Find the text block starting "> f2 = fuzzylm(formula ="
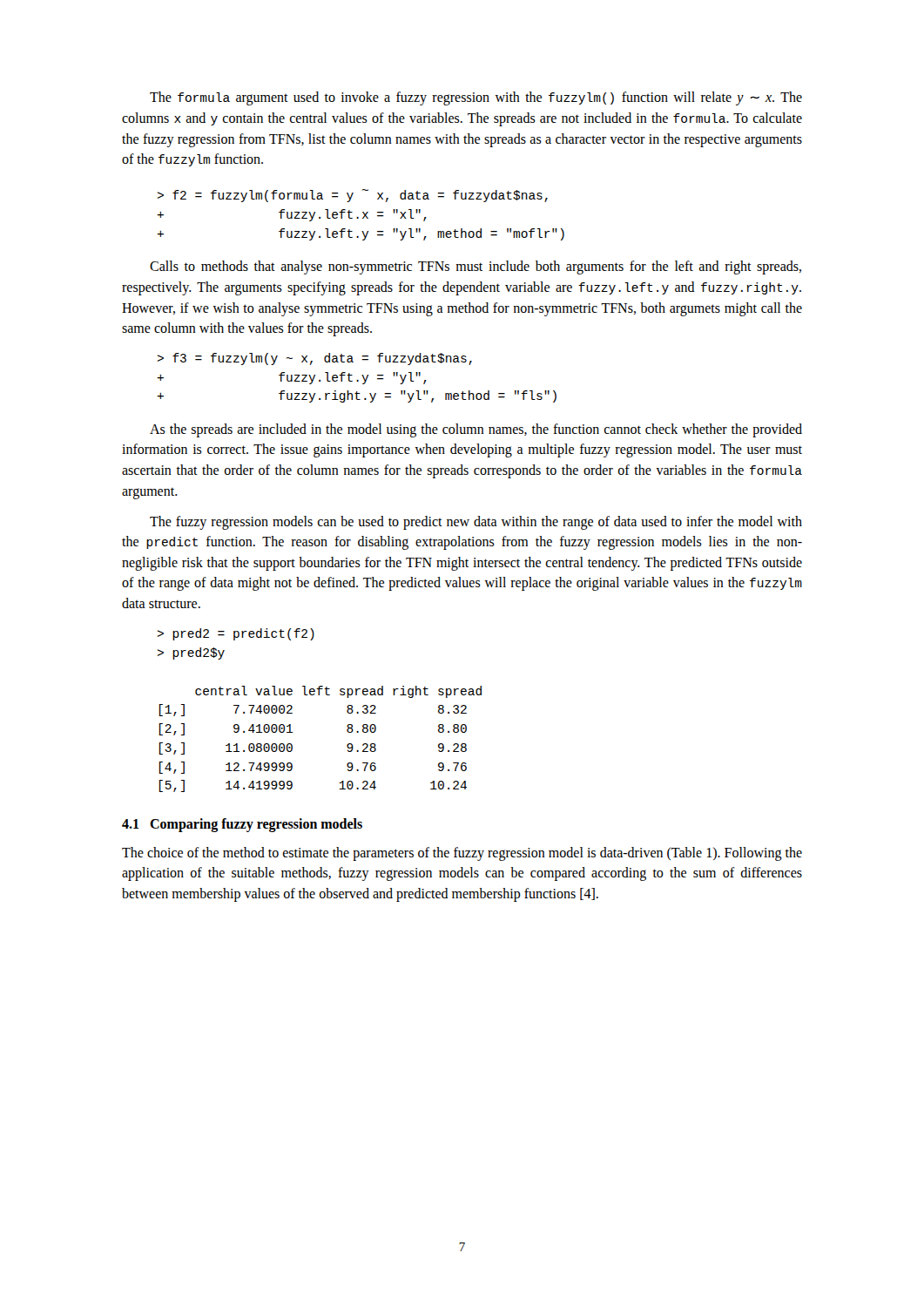Image resolution: width=924 pixels, height=1307 pixels. pyautogui.click(x=353, y=196)
